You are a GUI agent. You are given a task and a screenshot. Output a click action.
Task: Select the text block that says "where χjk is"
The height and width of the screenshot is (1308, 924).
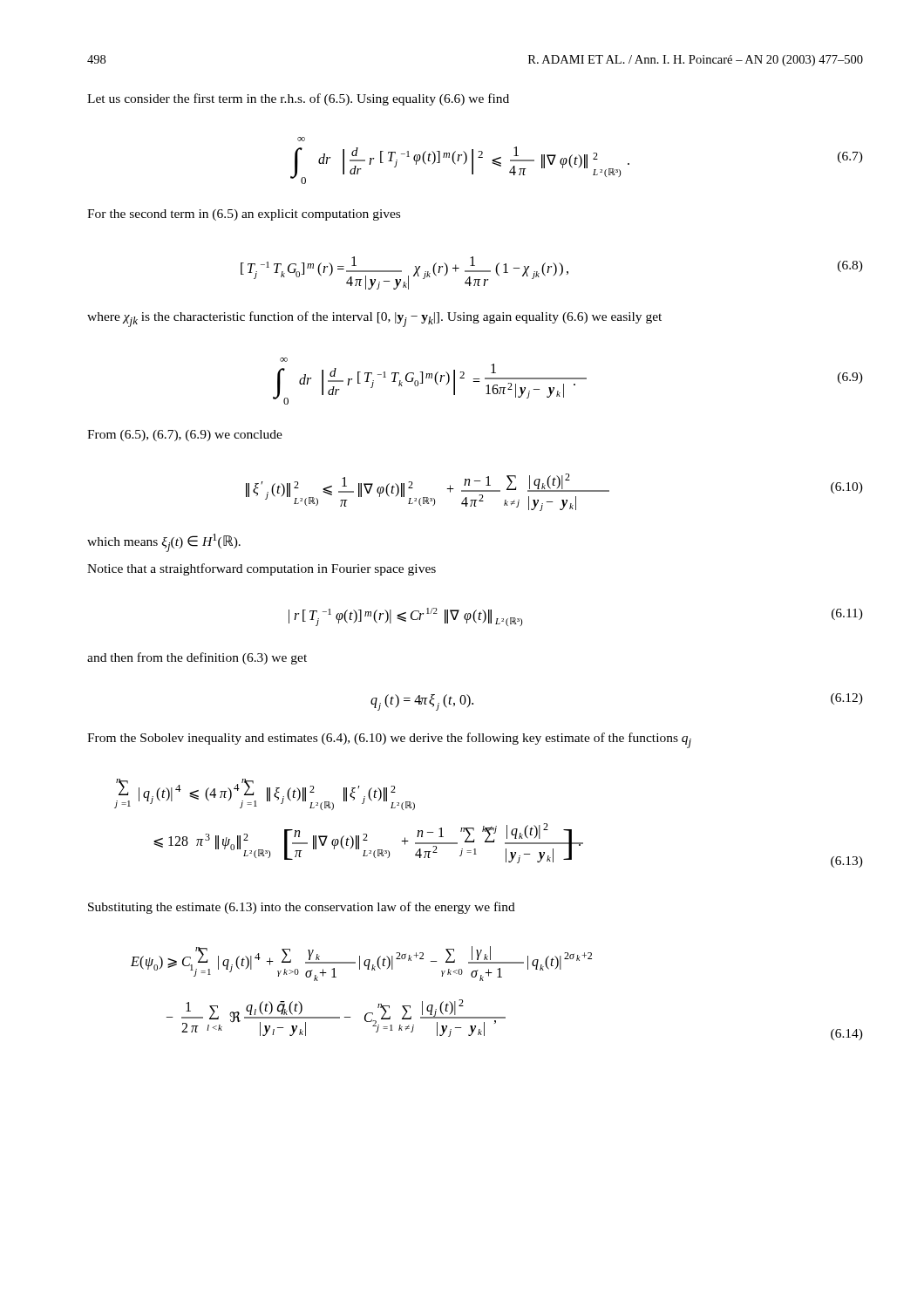[x=475, y=318]
